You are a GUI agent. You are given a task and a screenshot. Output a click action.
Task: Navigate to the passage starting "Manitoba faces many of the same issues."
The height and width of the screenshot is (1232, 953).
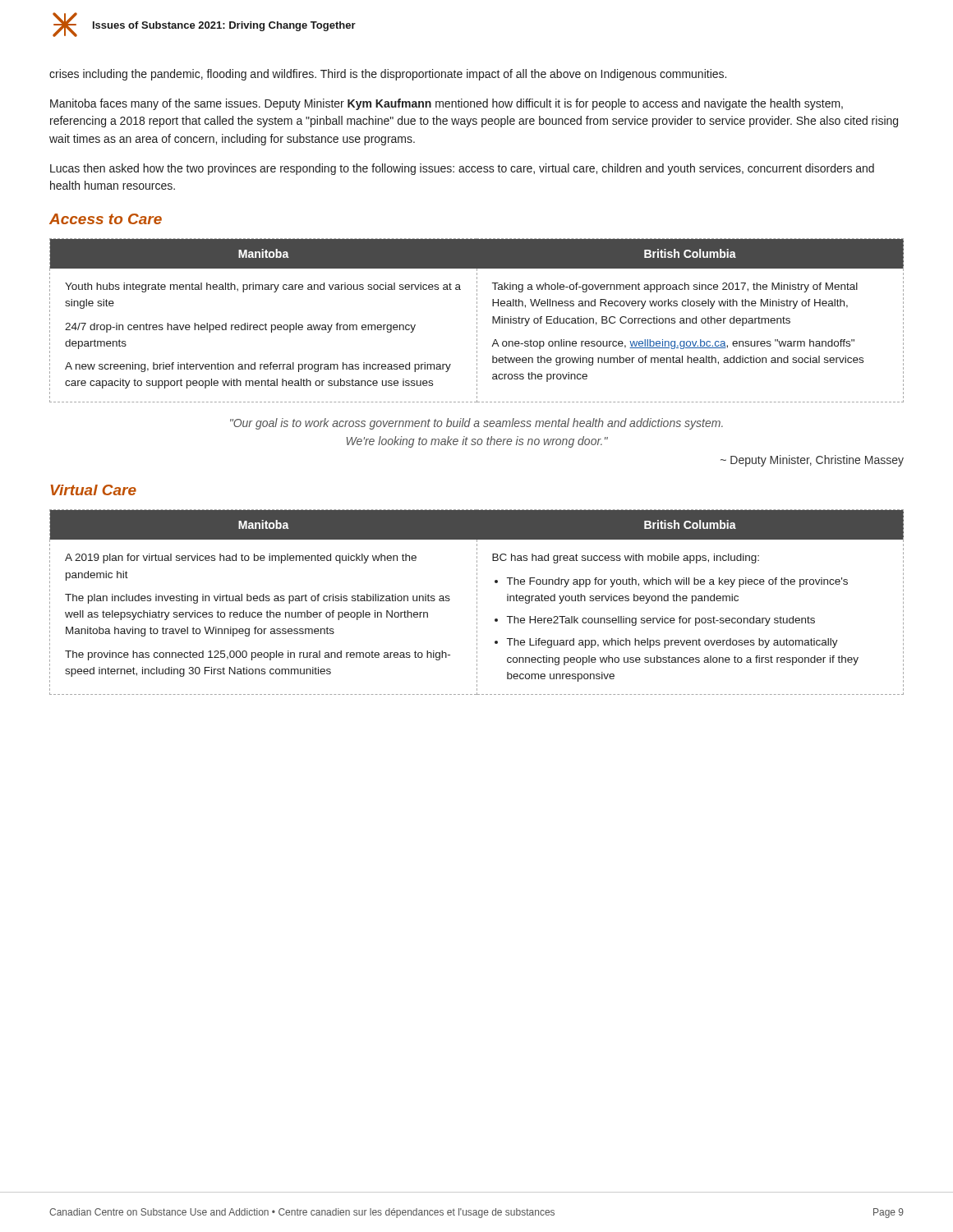[474, 121]
